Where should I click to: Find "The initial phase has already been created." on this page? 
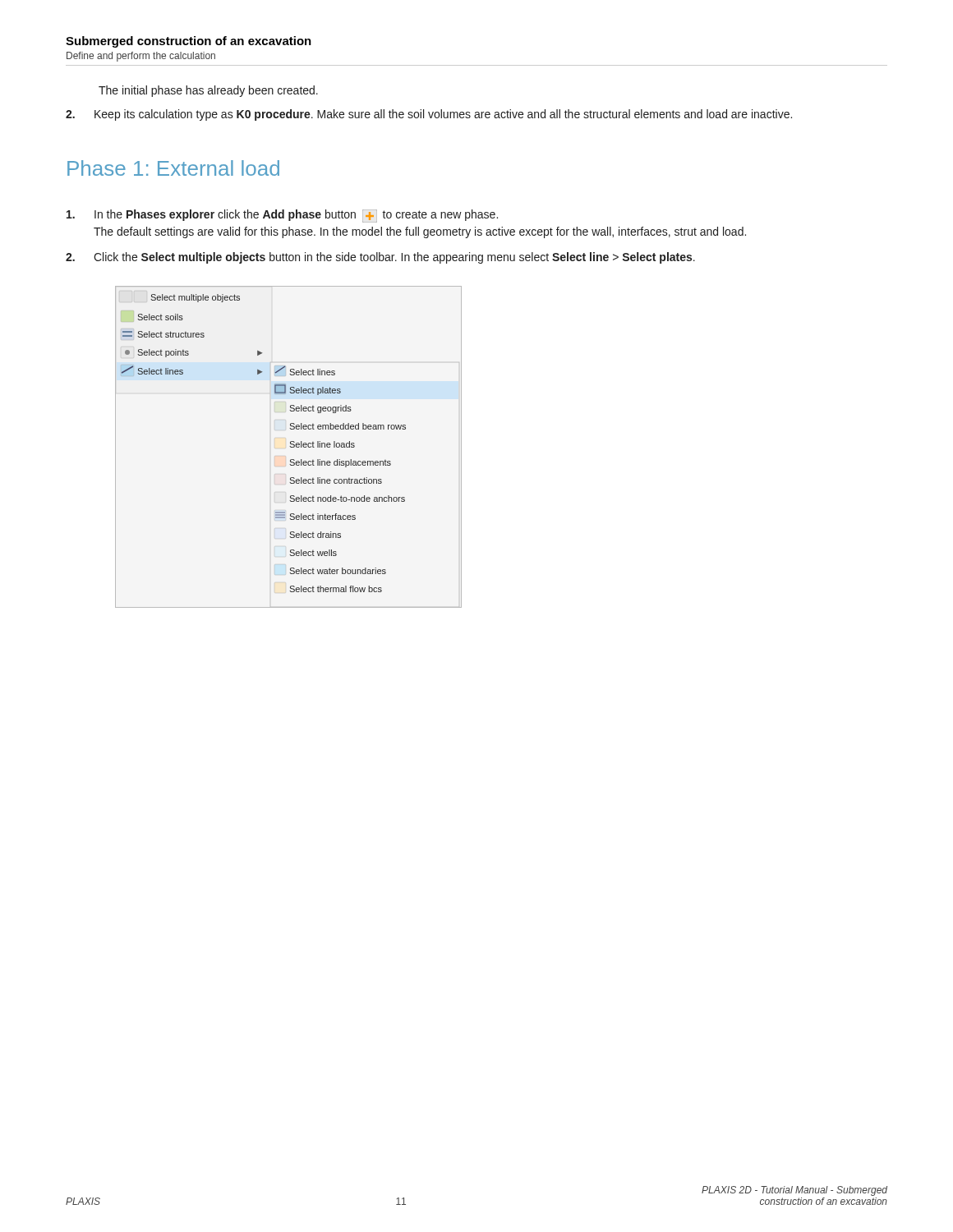tap(209, 90)
